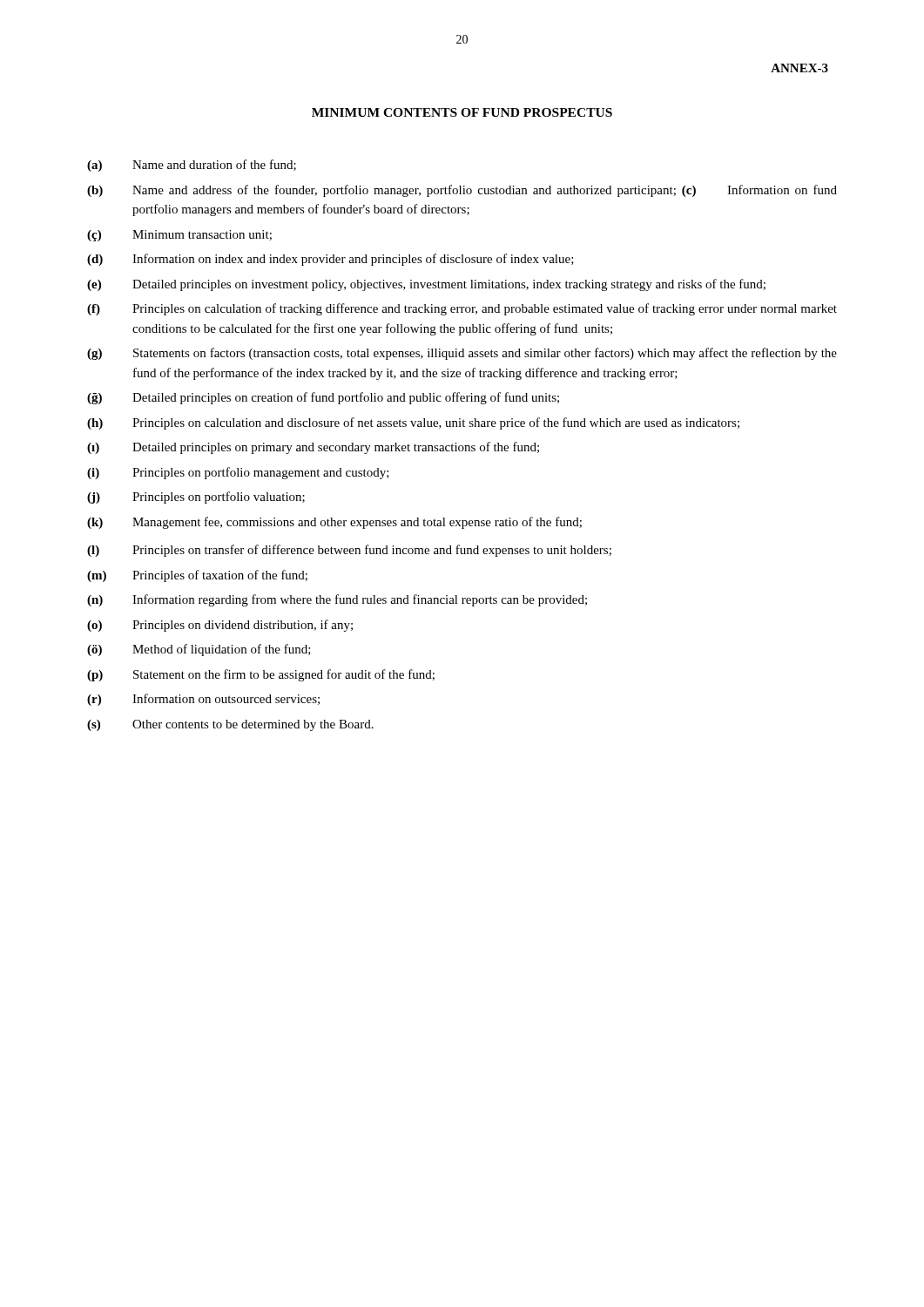Point to the block beginning "(r) Information on"

(x=203, y=700)
